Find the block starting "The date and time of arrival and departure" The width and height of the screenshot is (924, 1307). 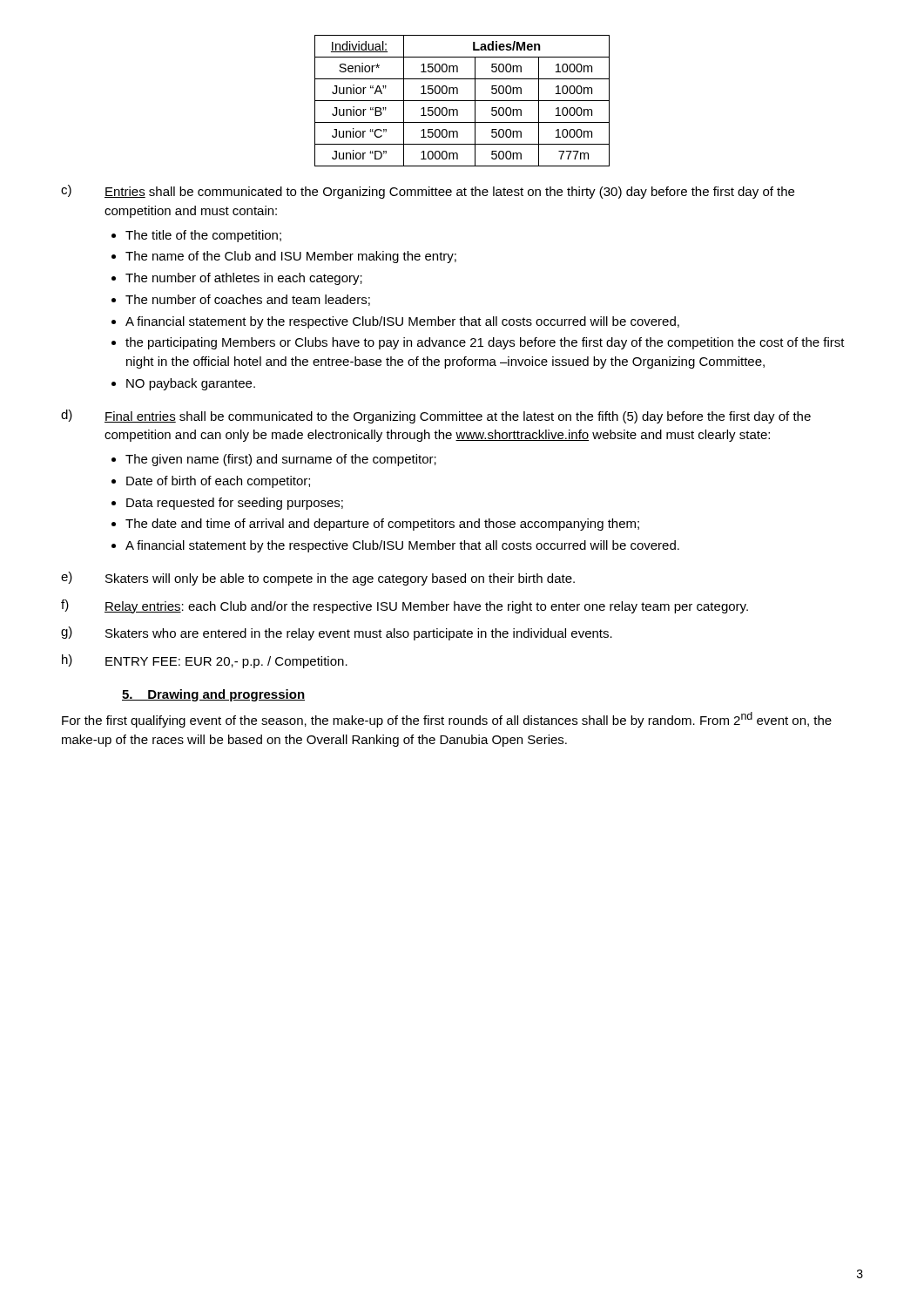(383, 523)
